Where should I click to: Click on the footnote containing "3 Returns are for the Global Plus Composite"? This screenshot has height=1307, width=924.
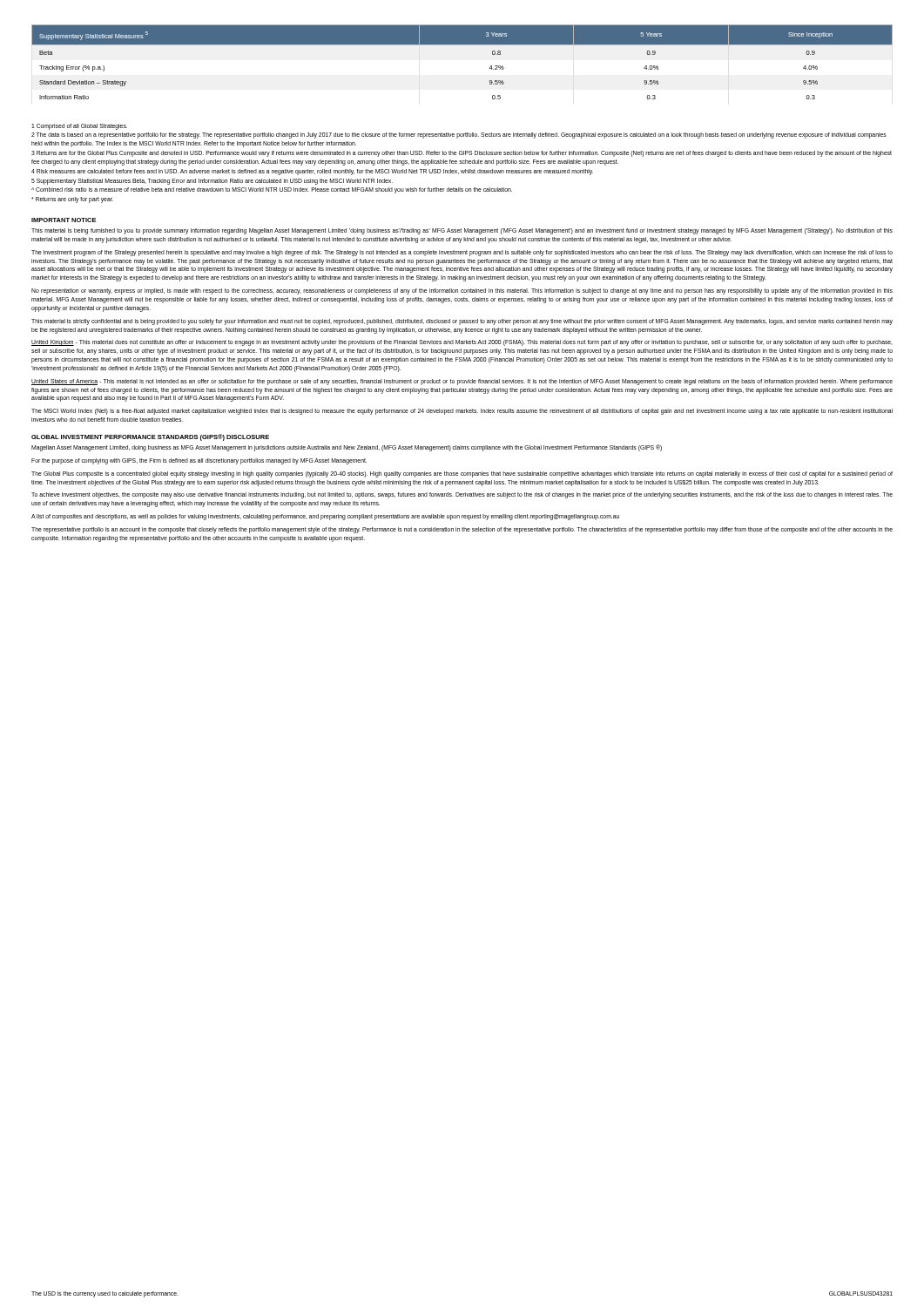[x=462, y=157]
